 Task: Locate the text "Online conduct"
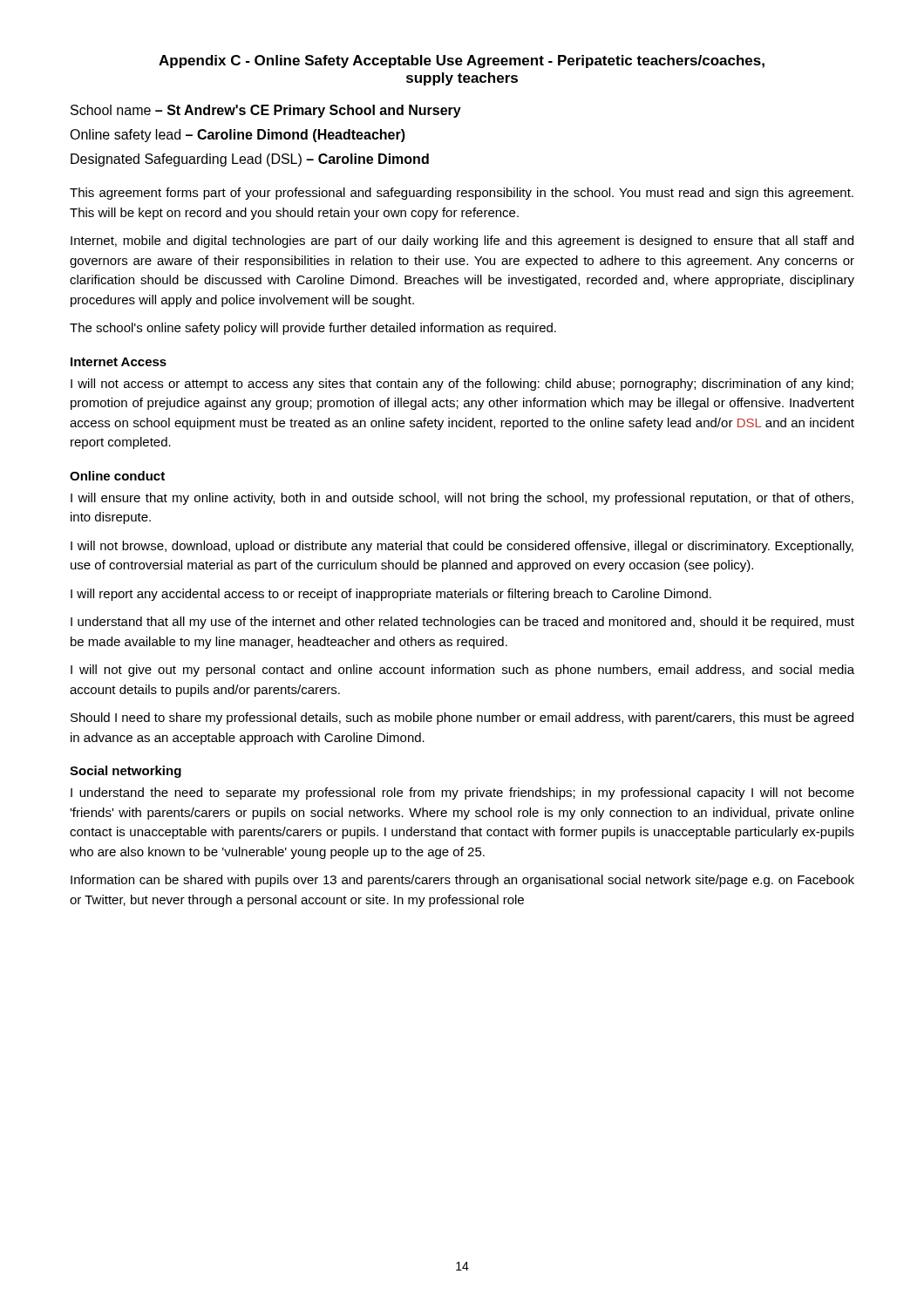coord(117,475)
